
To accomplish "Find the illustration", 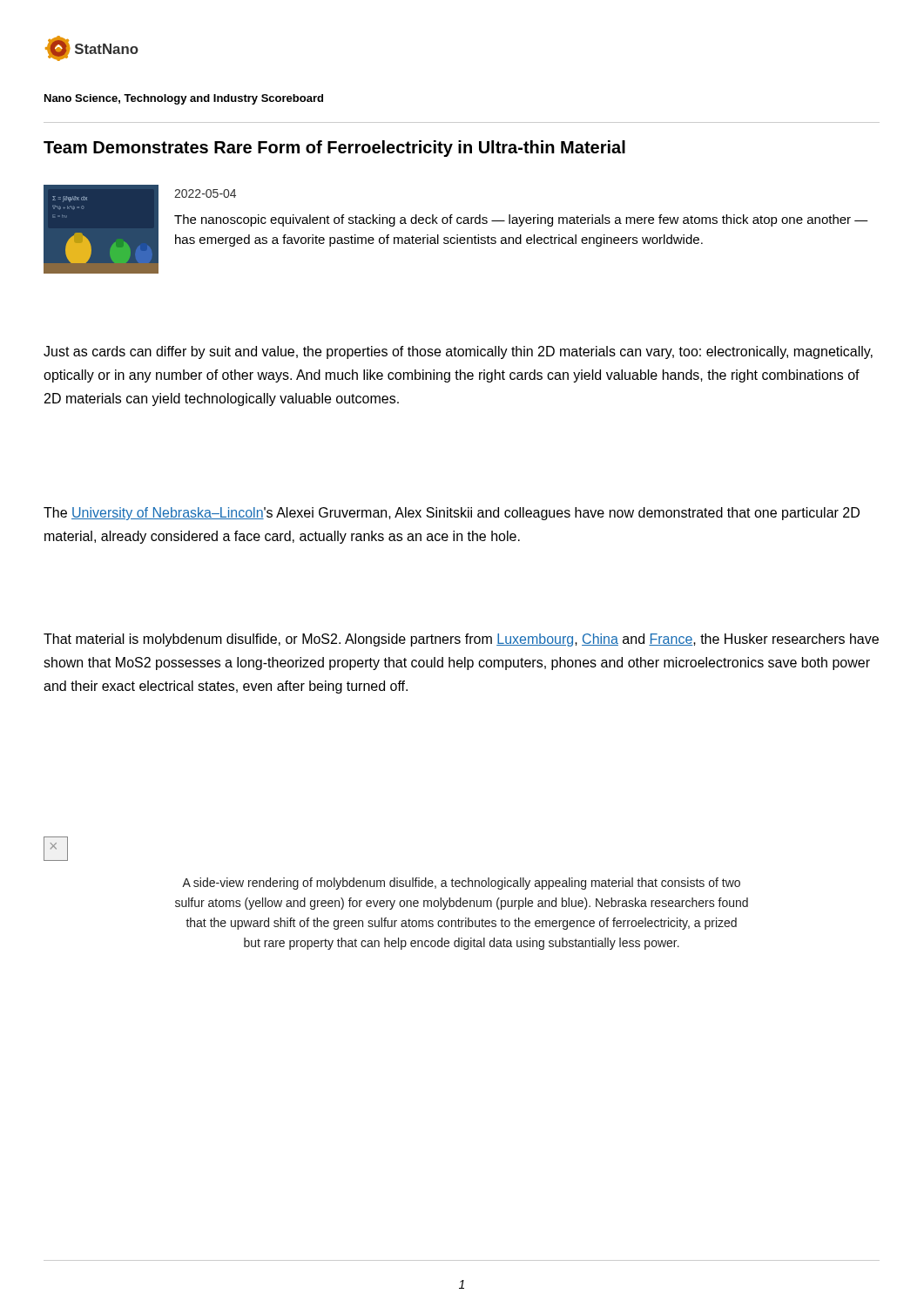I will click(x=462, y=849).
